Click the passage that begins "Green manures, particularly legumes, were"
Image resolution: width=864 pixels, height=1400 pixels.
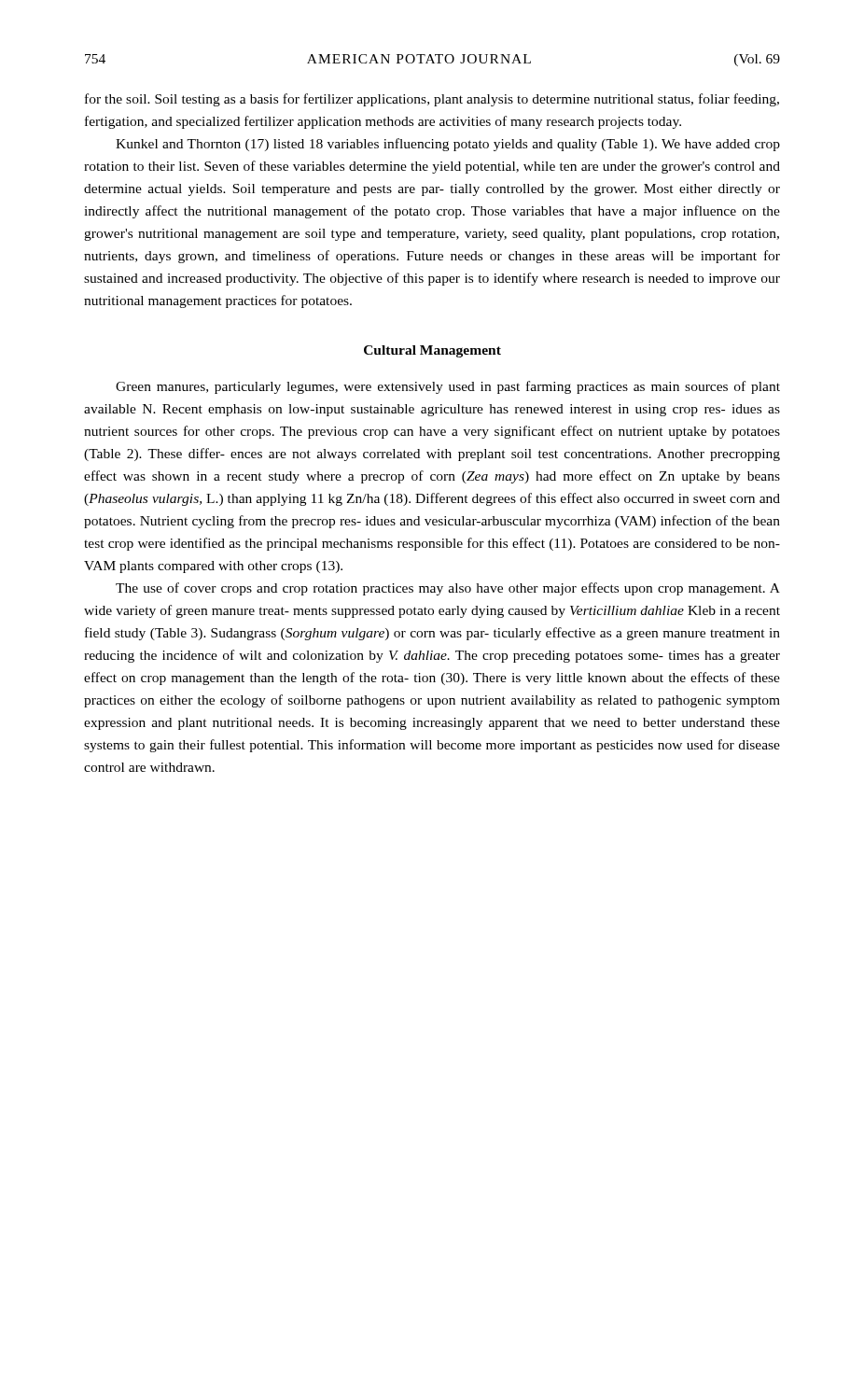tap(432, 577)
